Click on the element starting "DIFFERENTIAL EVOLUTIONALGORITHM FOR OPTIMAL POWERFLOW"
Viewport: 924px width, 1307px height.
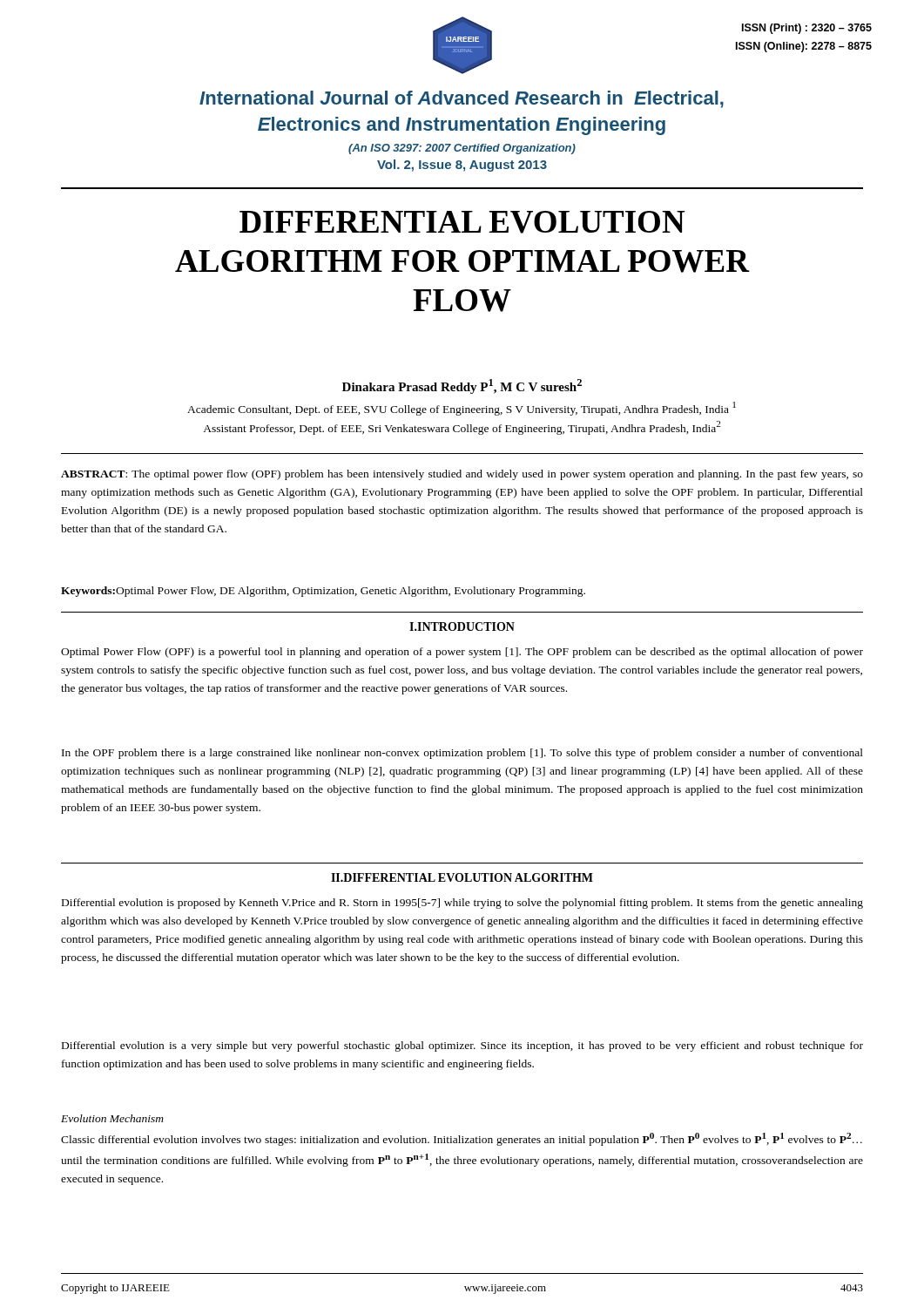click(x=462, y=261)
